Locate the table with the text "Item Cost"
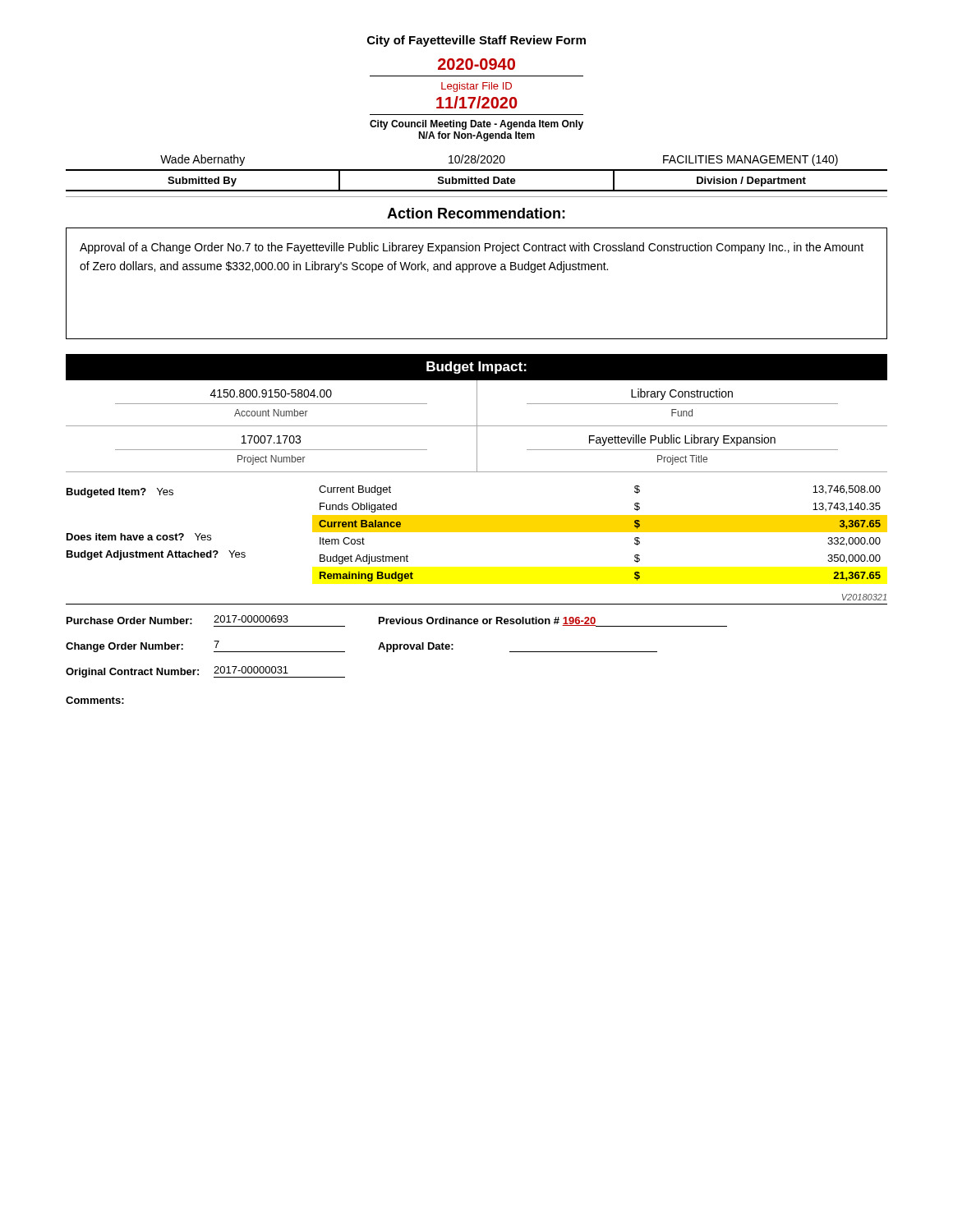953x1232 pixels. 476,532
